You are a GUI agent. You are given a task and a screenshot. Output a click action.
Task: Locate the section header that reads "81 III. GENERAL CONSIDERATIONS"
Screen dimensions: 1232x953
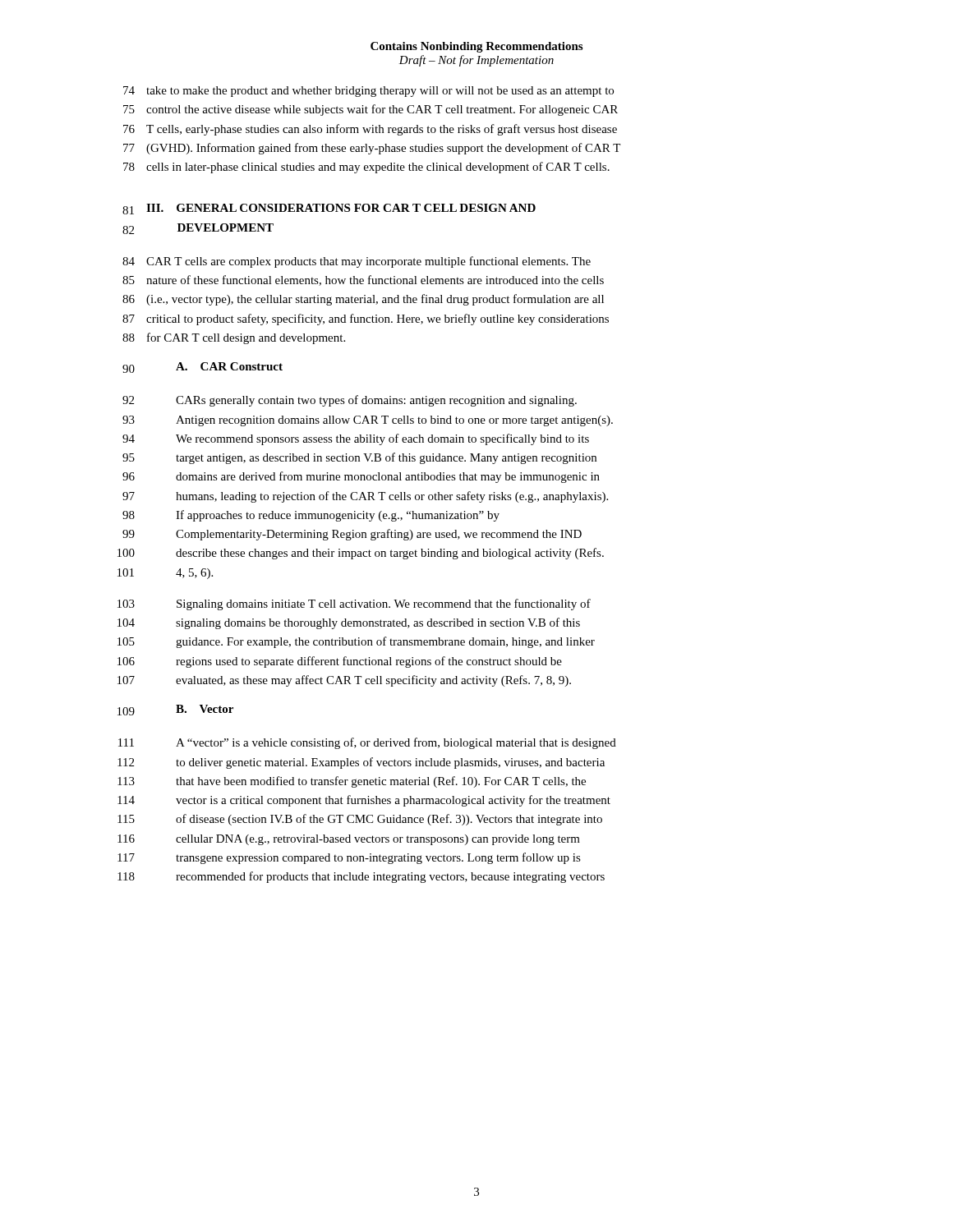click(x=476, y=221)
